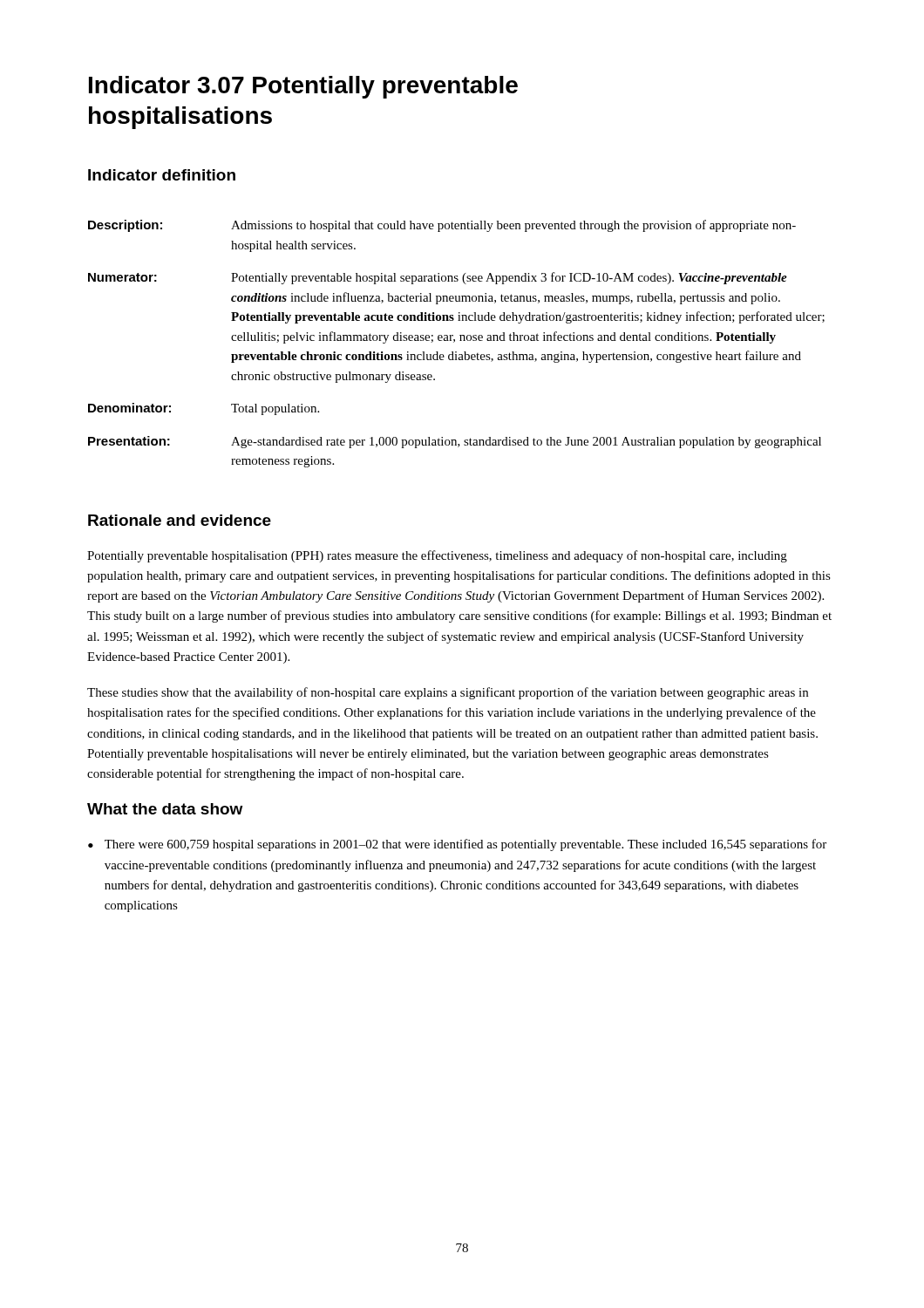The height and width of the screenshot is (1308, 924).
Task: Locate the block of text that opens with "• There were 600,759 hospital separations in"
Action: click(462, 875)
